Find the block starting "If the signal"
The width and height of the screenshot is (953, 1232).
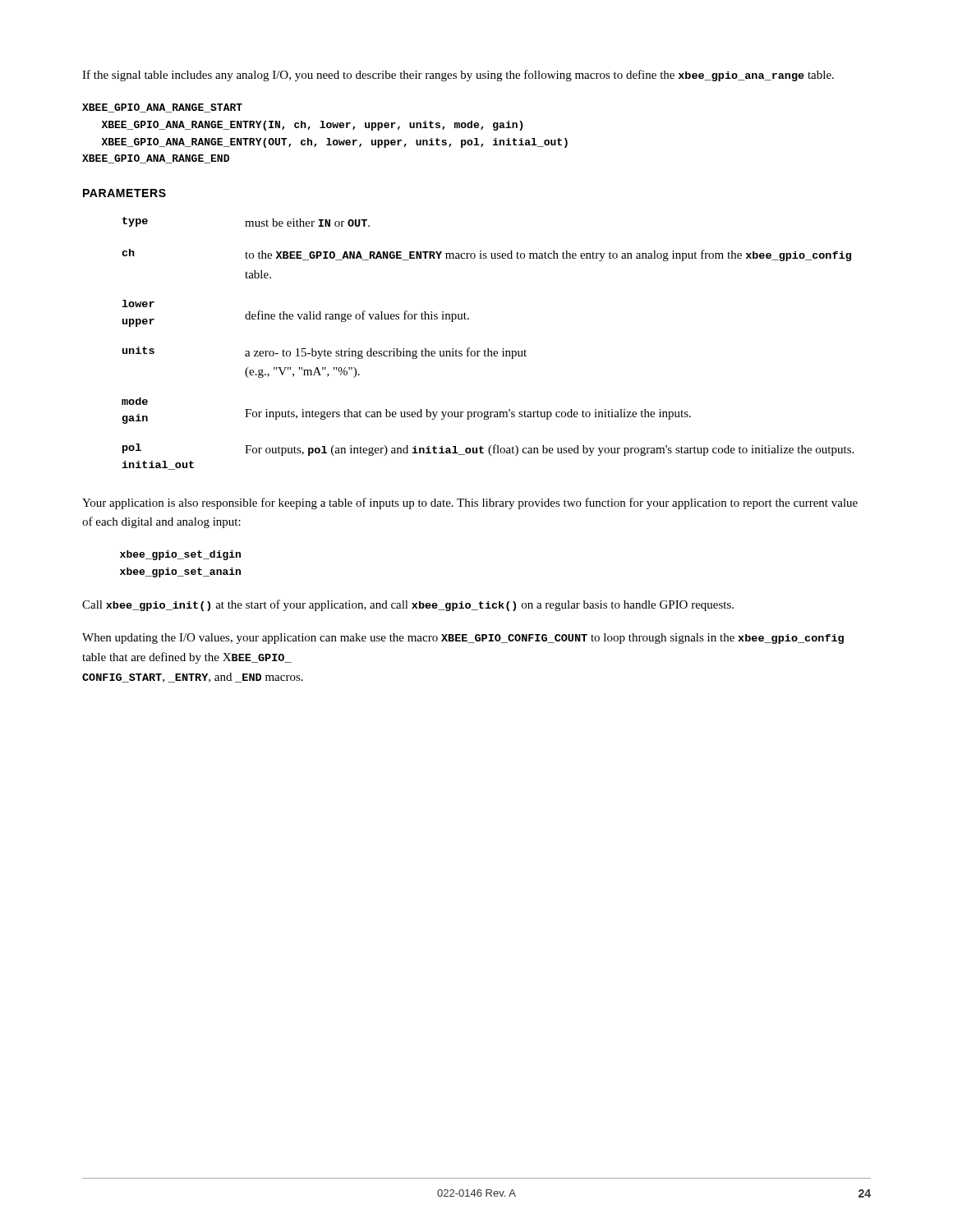(458, 75)
